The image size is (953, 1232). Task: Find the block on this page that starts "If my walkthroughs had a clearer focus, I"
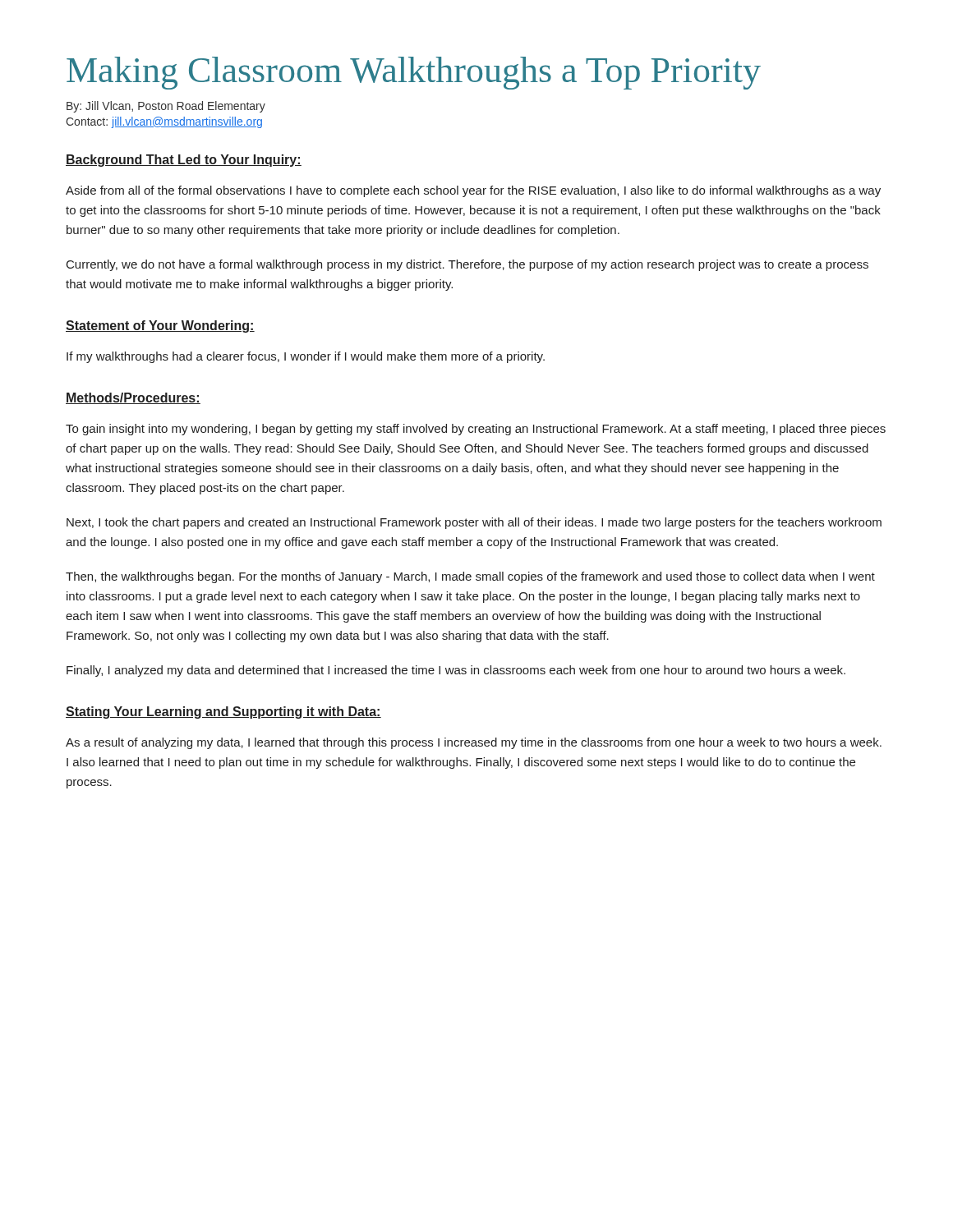[476, 356]
